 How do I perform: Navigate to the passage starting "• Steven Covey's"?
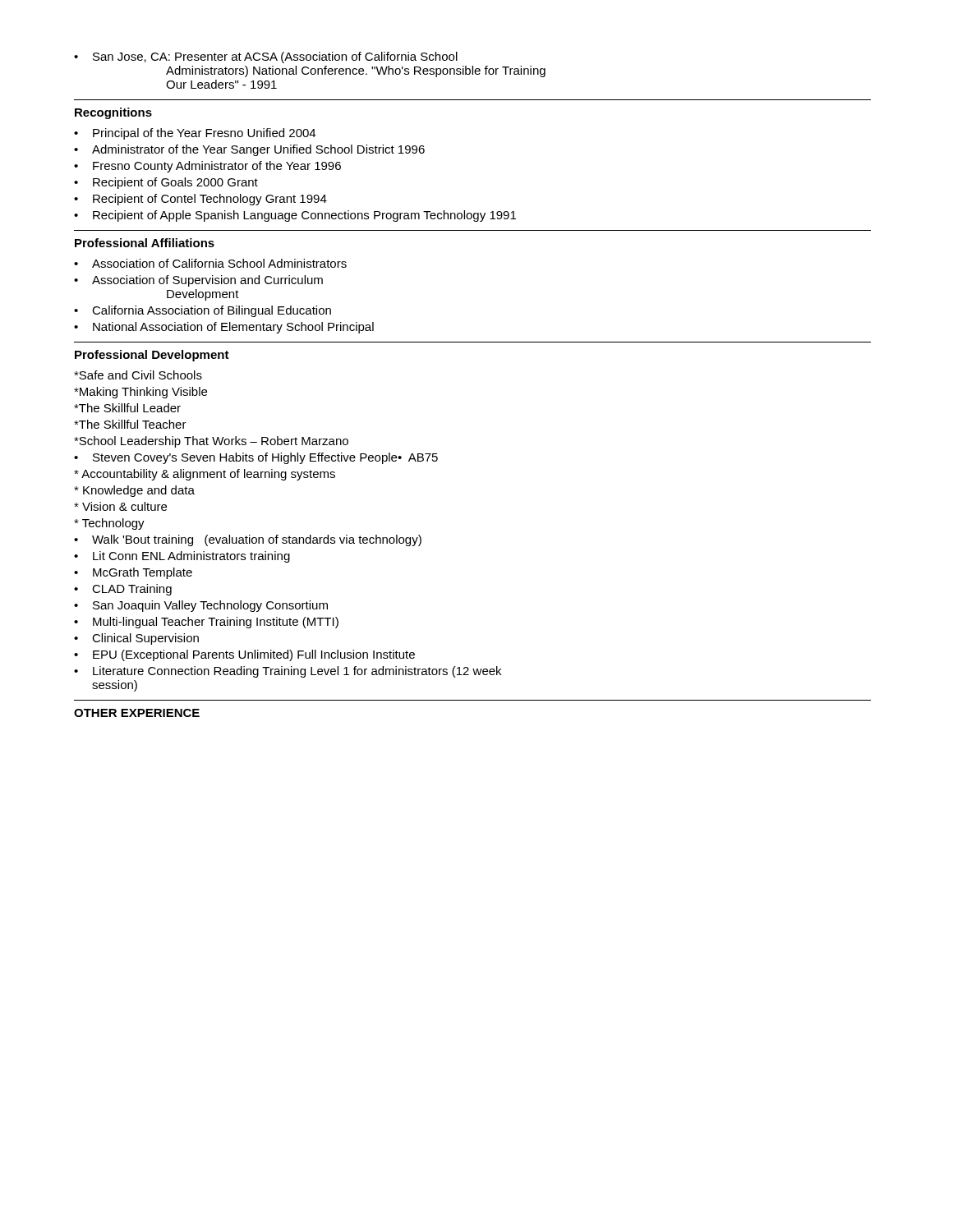coord(256,458)
